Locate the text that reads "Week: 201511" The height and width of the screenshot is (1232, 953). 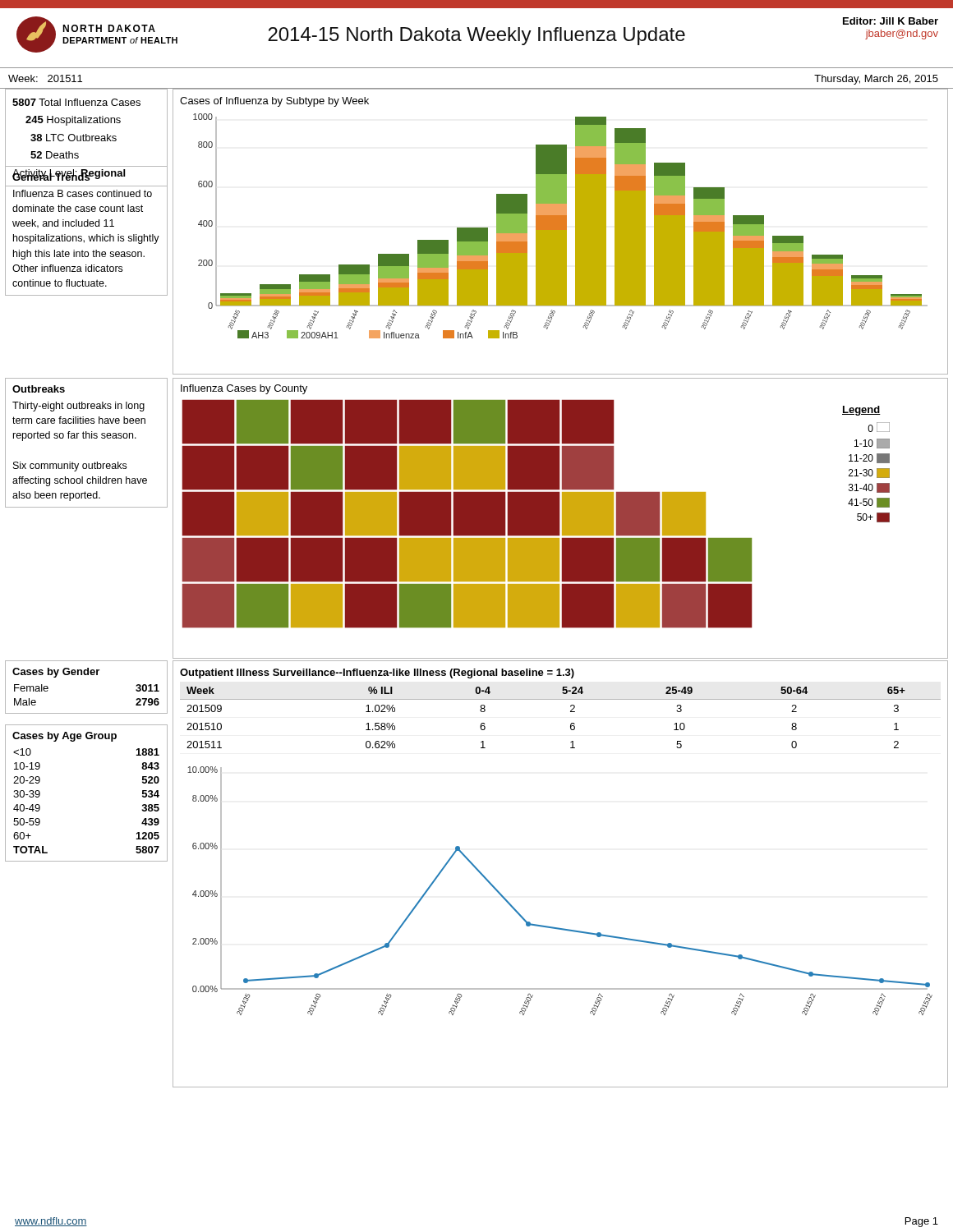tap(46, 78)
